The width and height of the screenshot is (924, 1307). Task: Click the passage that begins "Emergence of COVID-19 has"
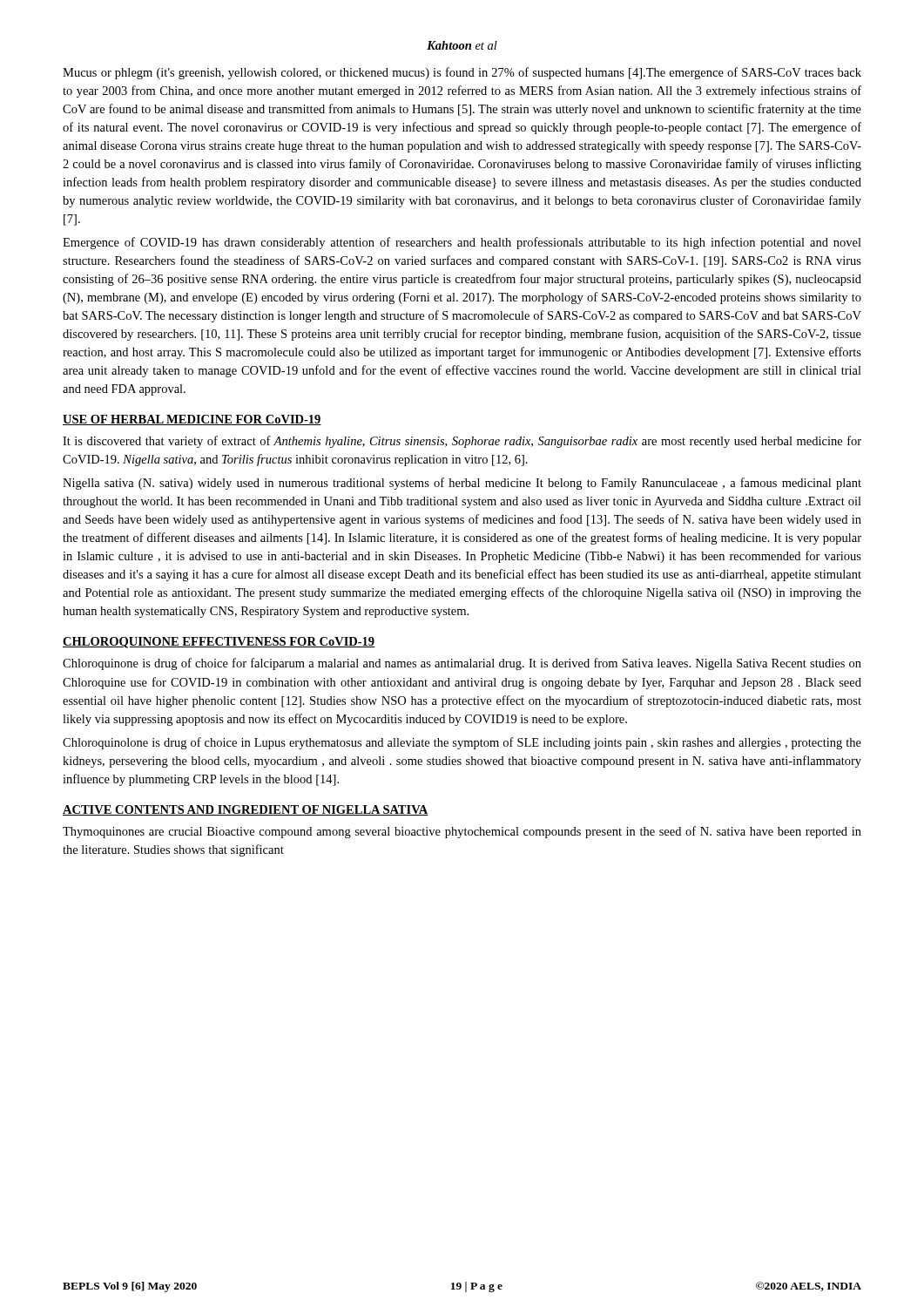[x=462, y=316]
